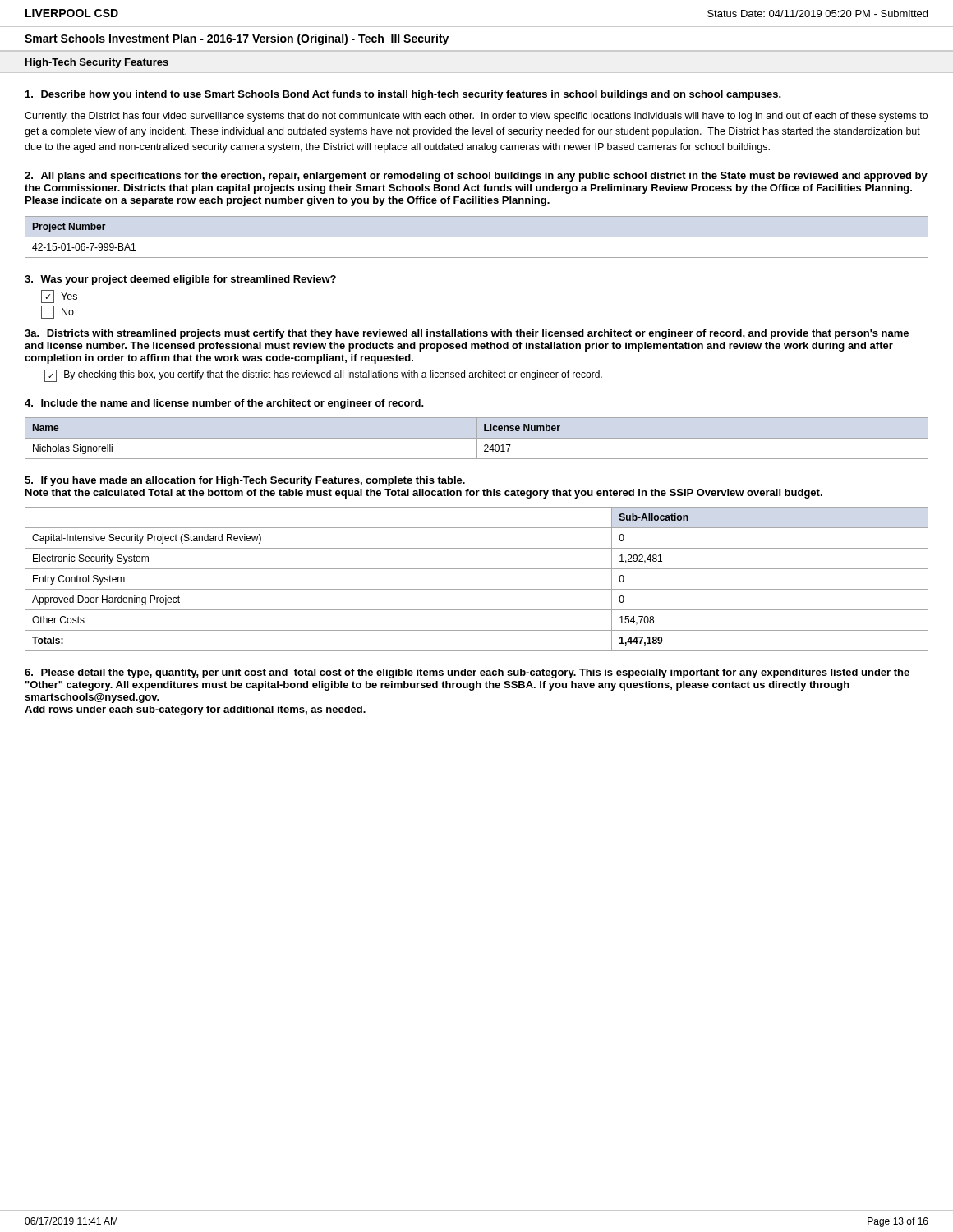Screen dimensions: 1232x953
Task: Locate the table with the text "License Number"
Action: tap(476, 438)
